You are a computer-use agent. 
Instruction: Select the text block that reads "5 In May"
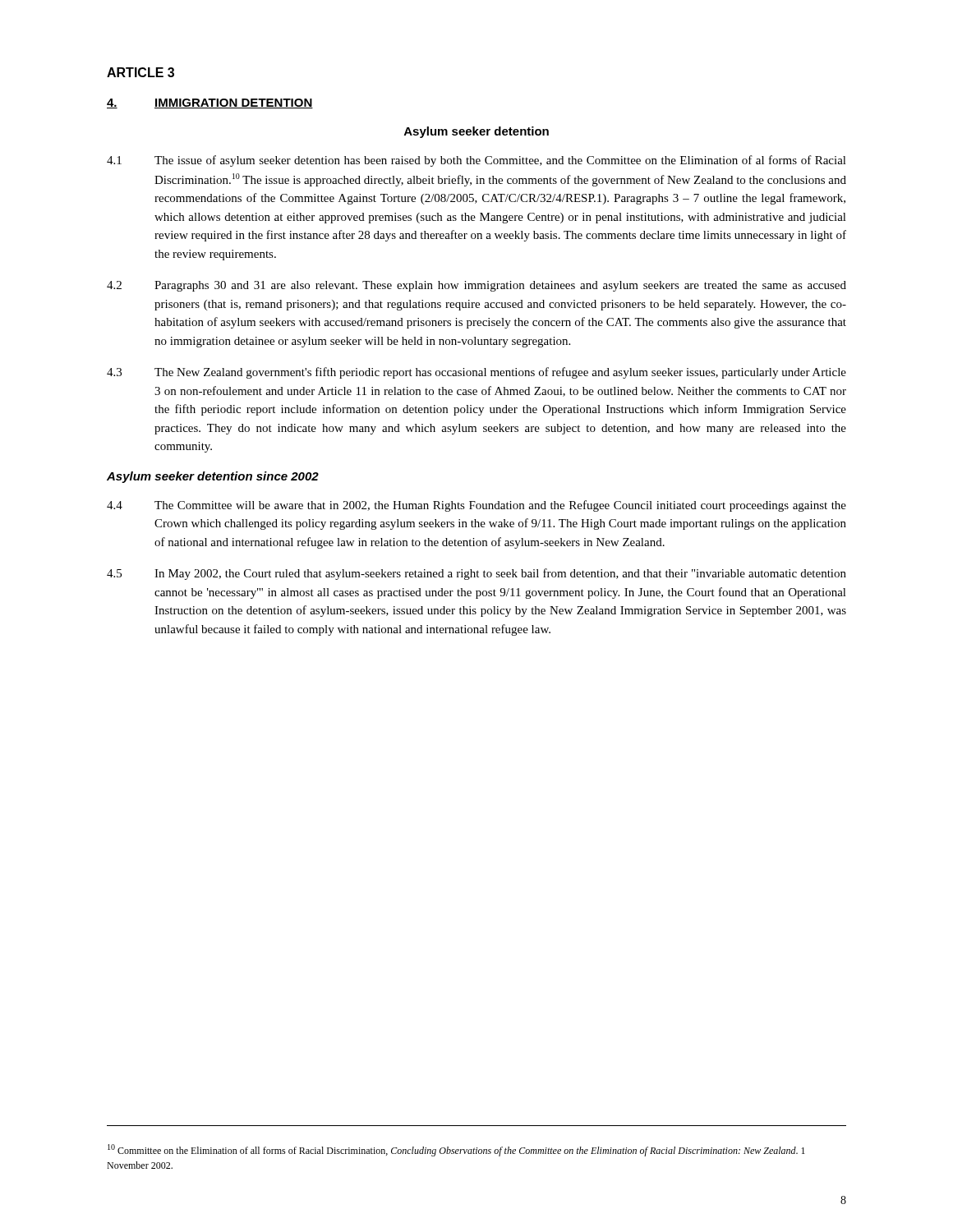click(x=476, y=601)
